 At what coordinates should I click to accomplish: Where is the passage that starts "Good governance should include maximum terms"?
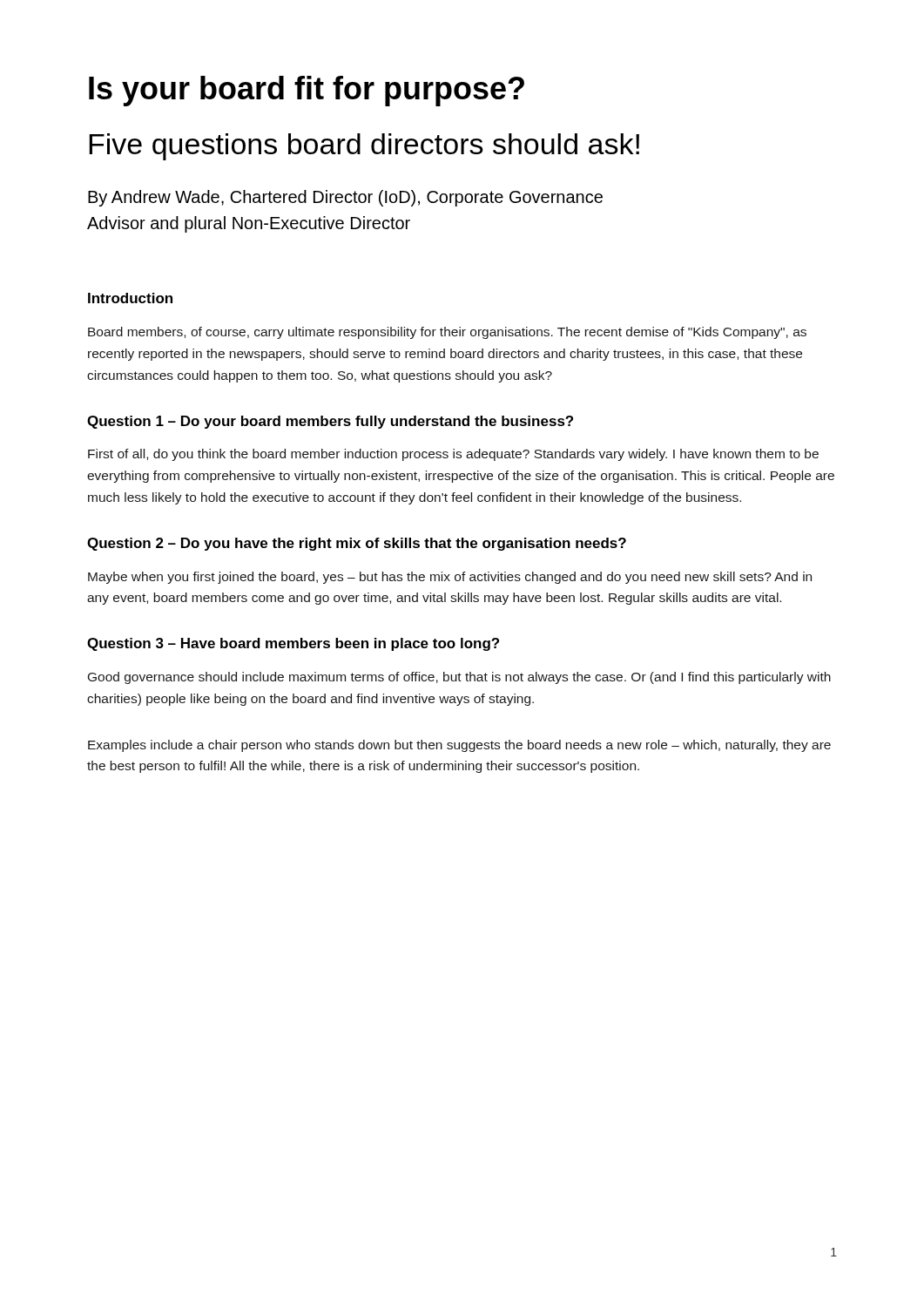[x=462, y=688]
